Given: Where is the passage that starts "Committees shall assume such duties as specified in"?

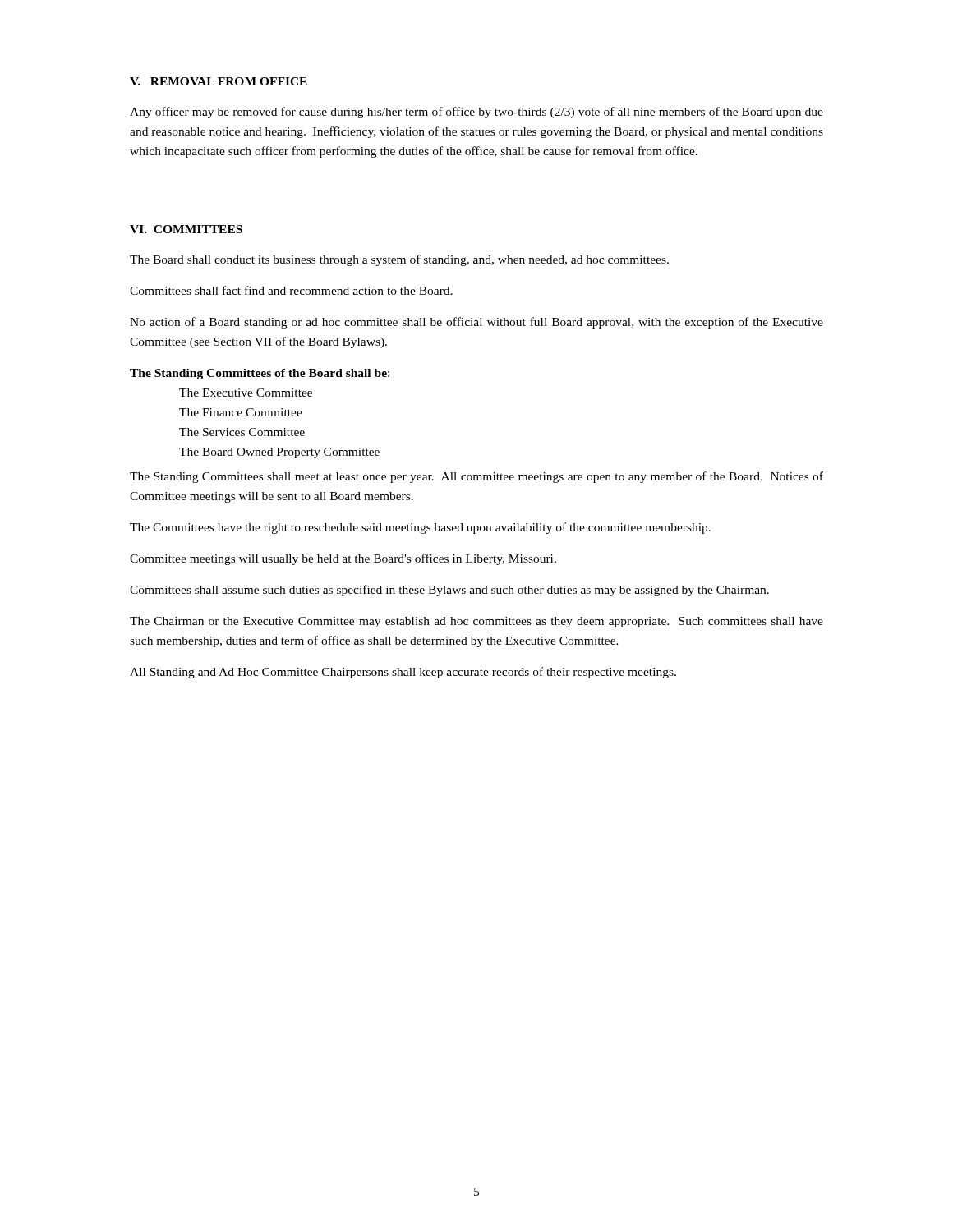Looking at the screenshot, I should point(450,590).
